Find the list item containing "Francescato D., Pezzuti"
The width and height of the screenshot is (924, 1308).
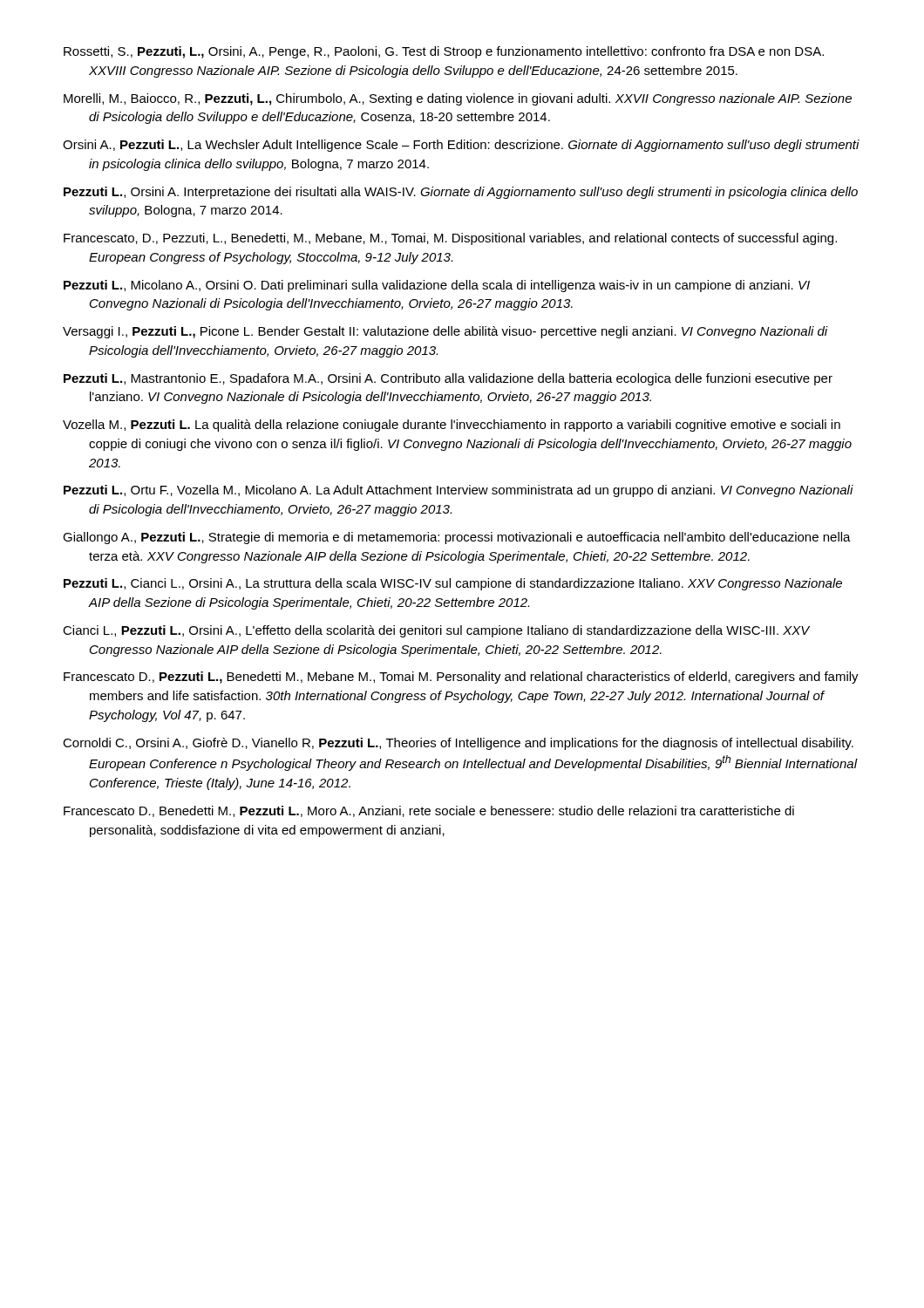pos(461,695)
